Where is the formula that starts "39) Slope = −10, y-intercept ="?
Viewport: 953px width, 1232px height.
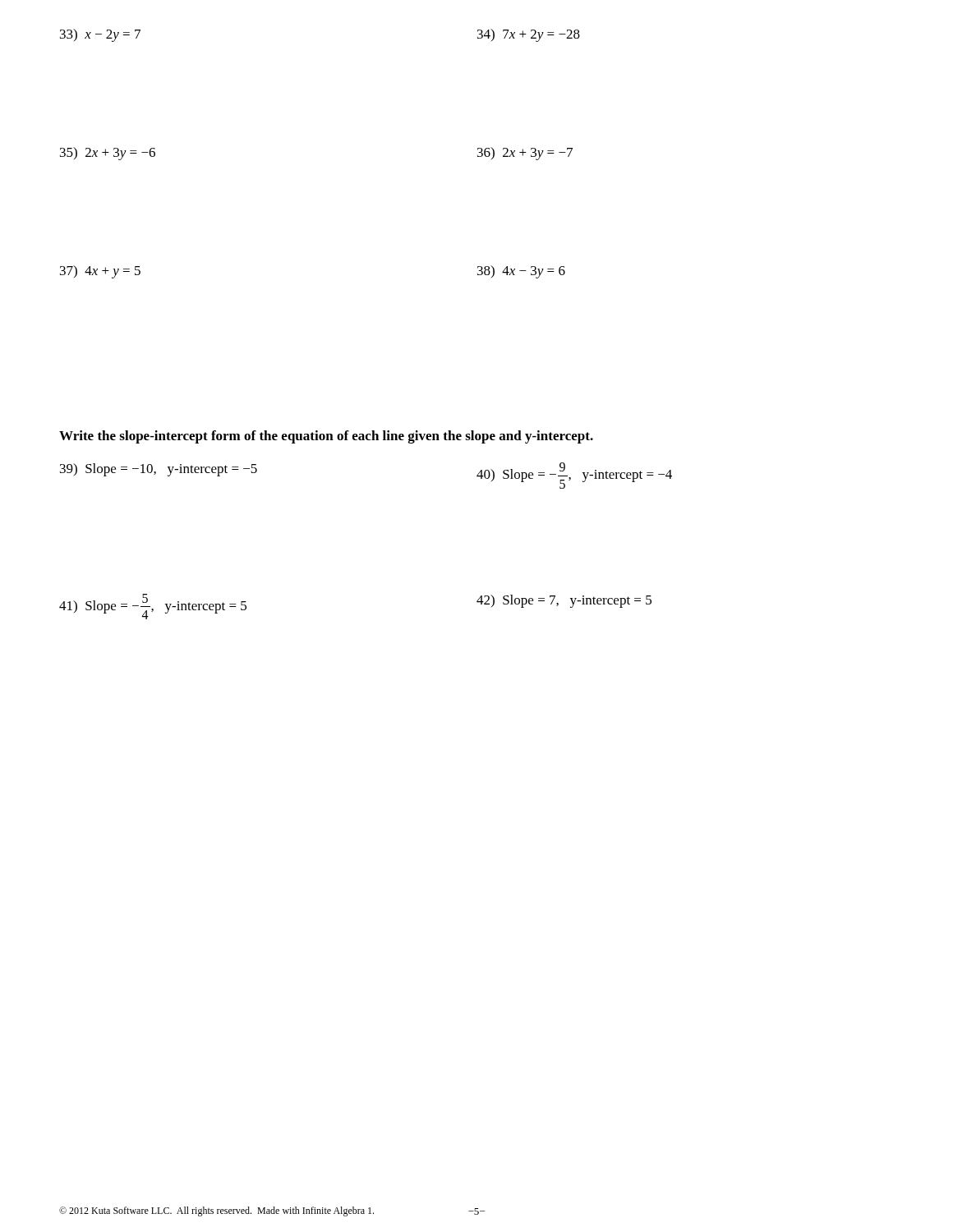tap(158, 469)
